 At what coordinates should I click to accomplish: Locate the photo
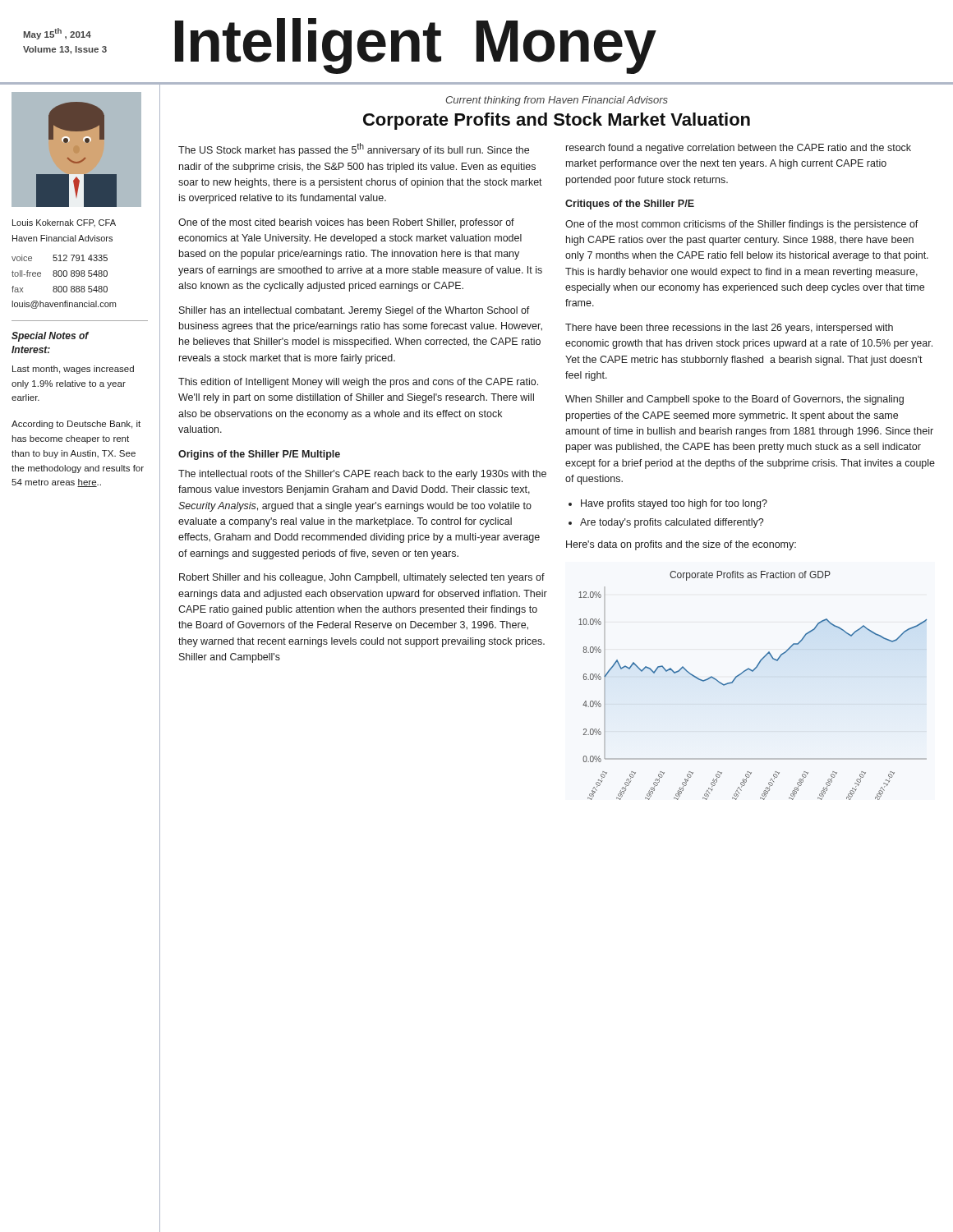coord(80,150)
